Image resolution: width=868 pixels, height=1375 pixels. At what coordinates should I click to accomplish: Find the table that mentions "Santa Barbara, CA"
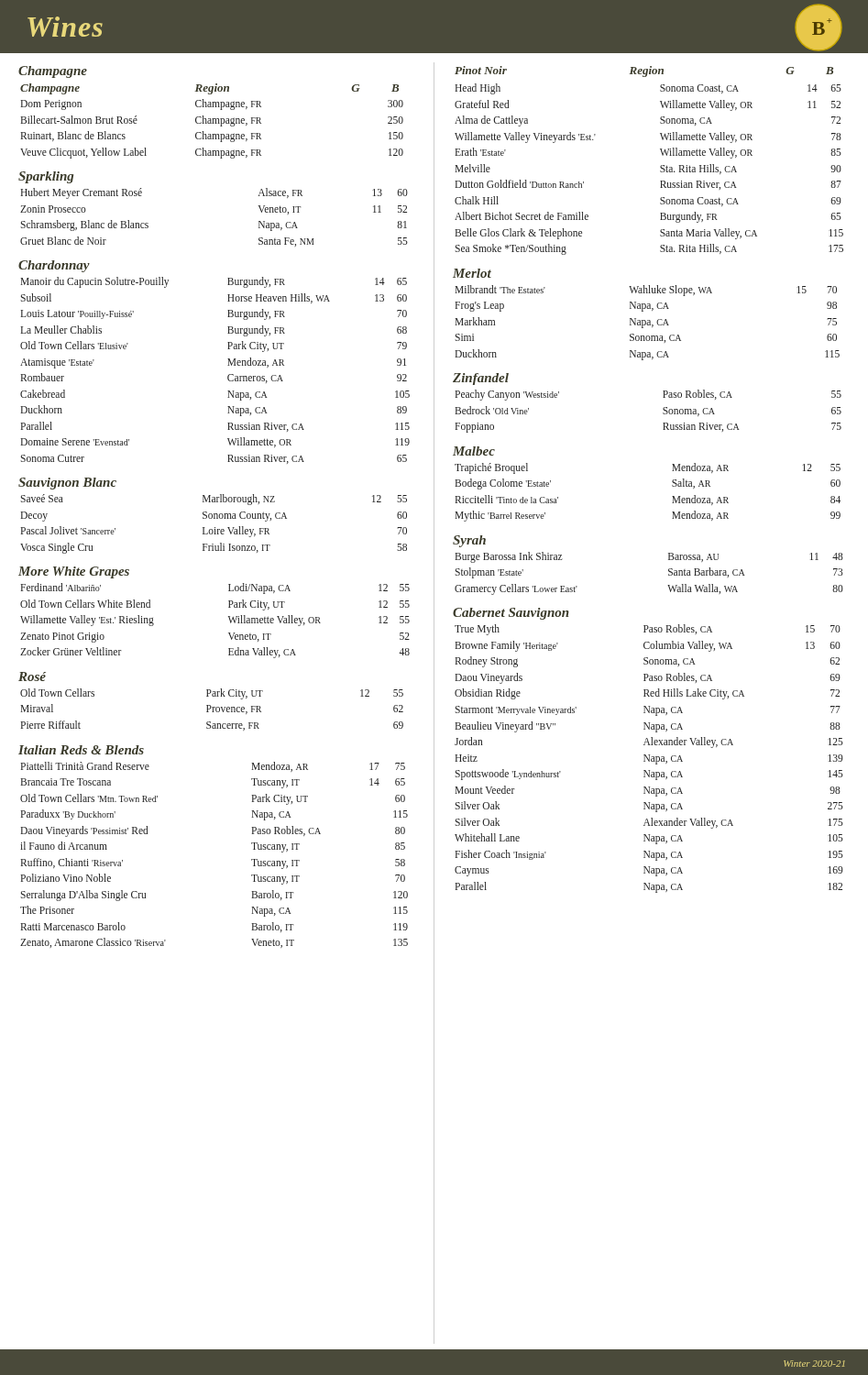(651, 573)
